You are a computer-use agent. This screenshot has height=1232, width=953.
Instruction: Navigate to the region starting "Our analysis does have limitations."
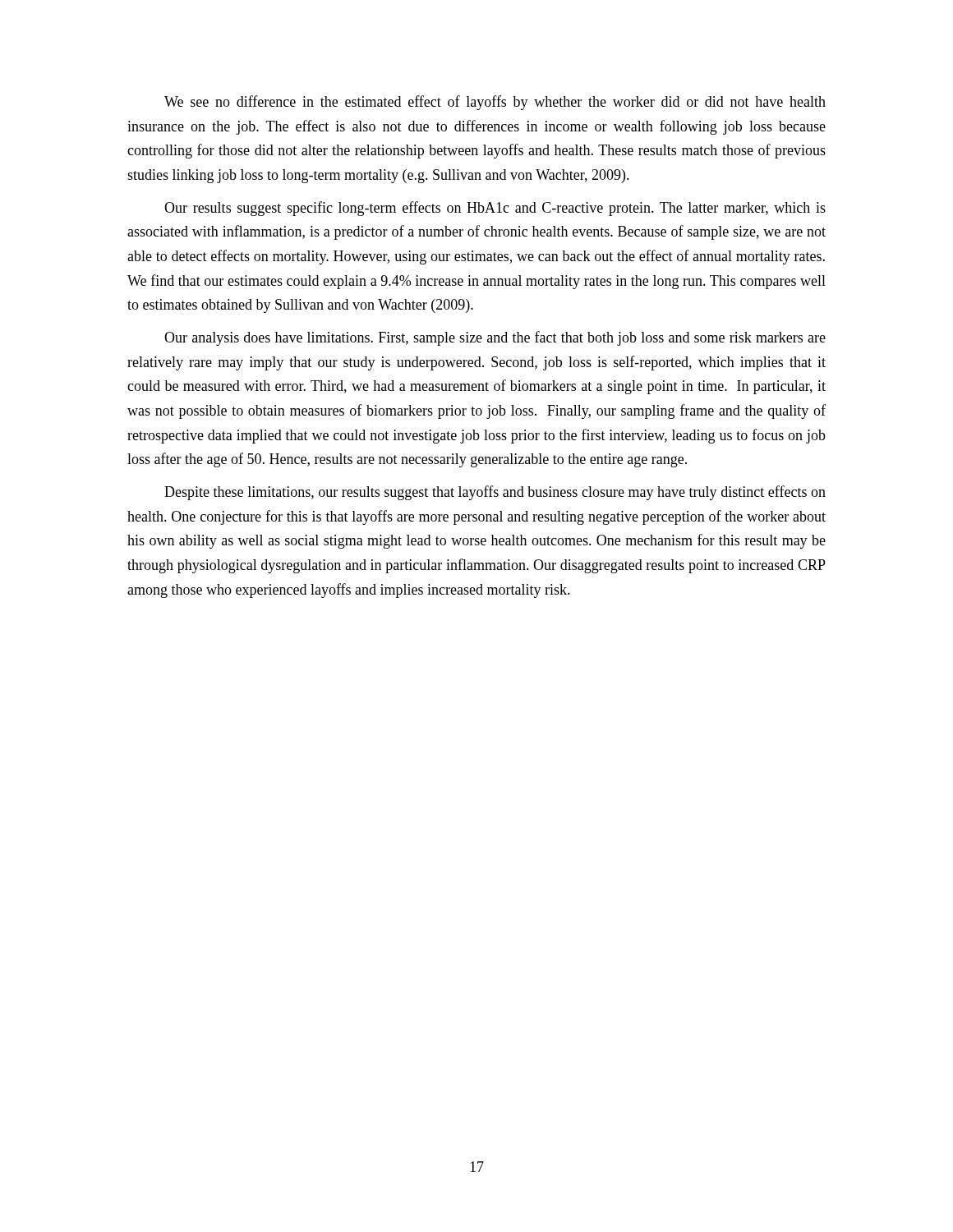[476, 398]
